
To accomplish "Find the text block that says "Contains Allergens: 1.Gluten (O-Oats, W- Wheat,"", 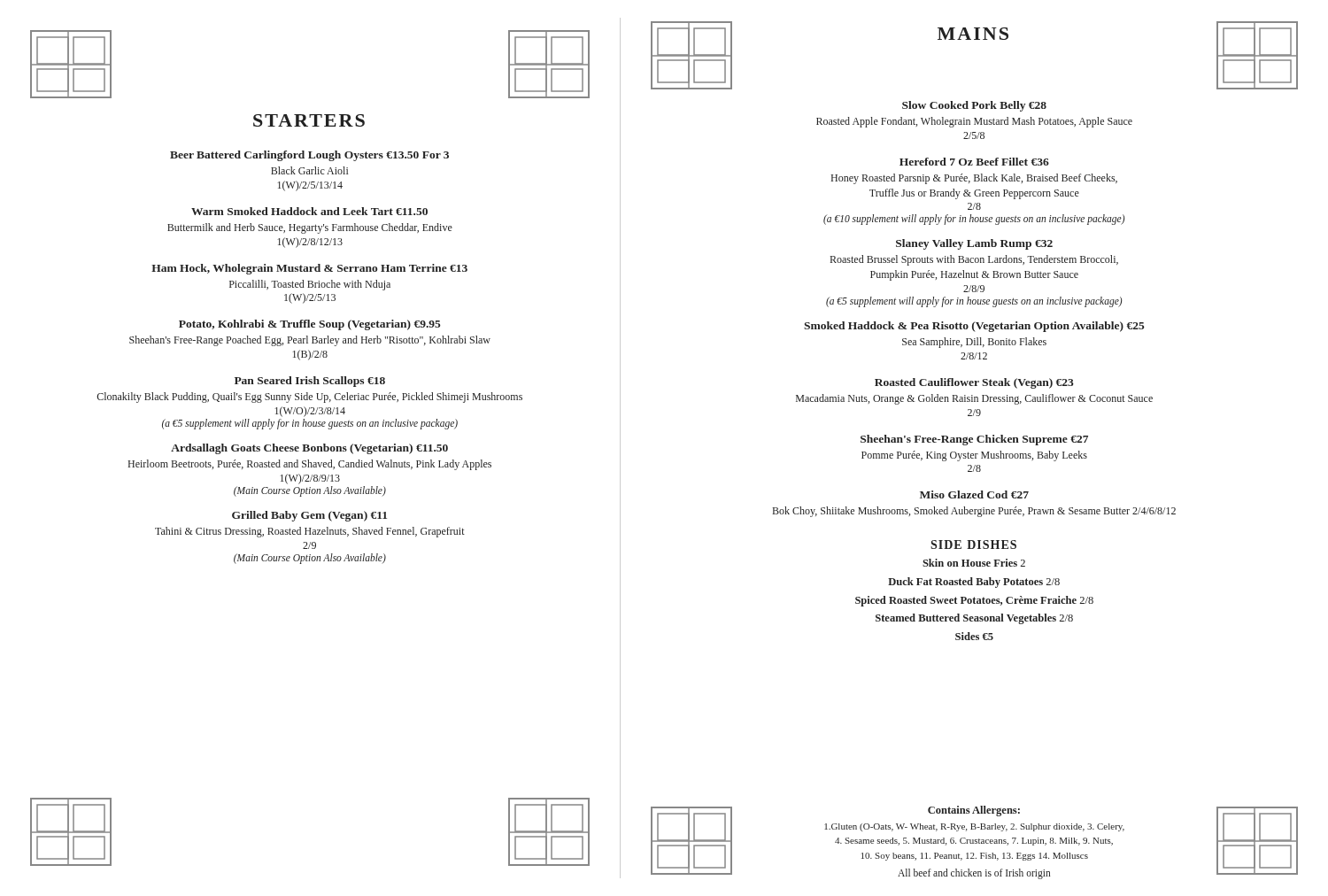I will [x=974, y=841].
